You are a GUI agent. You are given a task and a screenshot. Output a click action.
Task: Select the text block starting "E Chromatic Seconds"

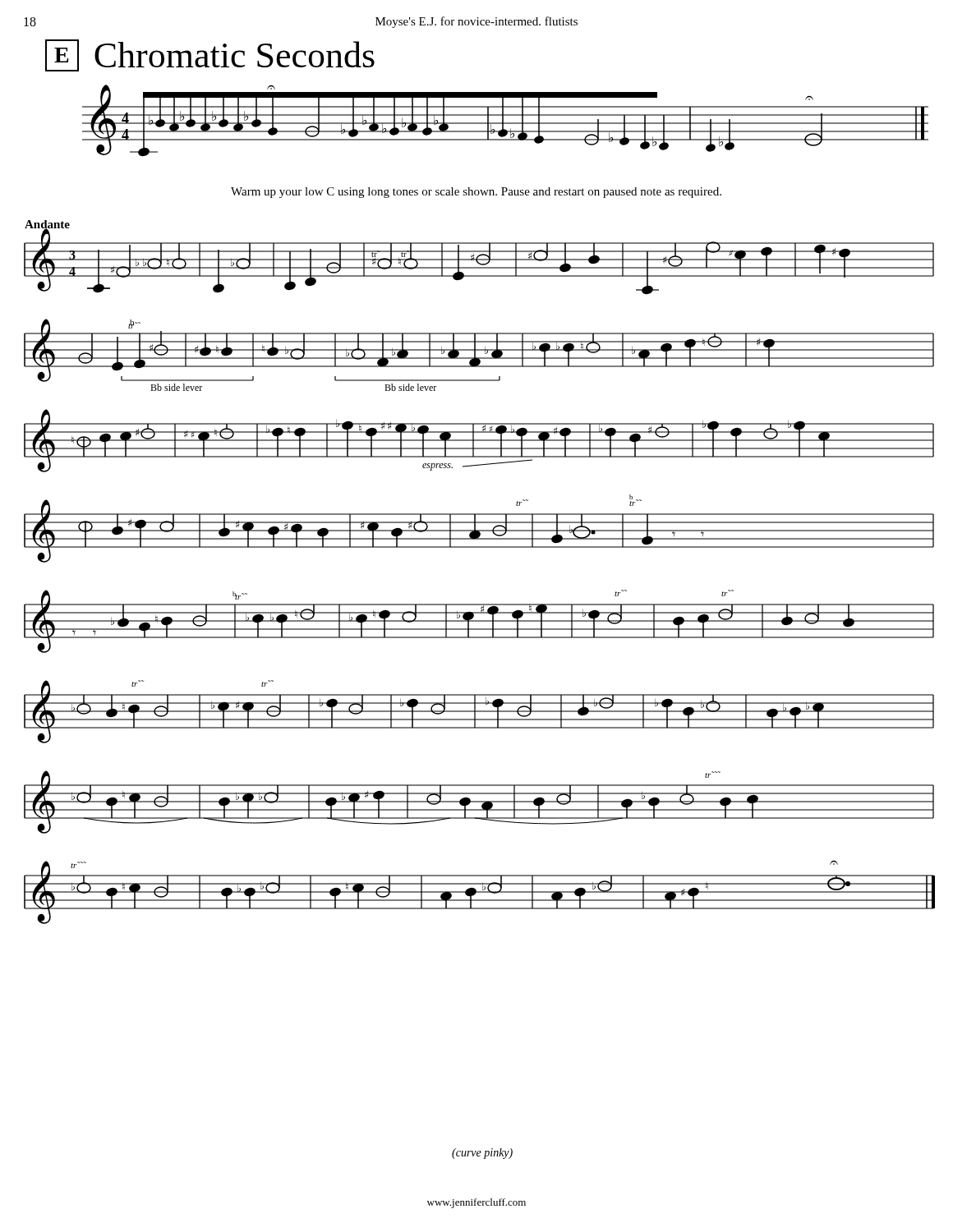[210, 55]
